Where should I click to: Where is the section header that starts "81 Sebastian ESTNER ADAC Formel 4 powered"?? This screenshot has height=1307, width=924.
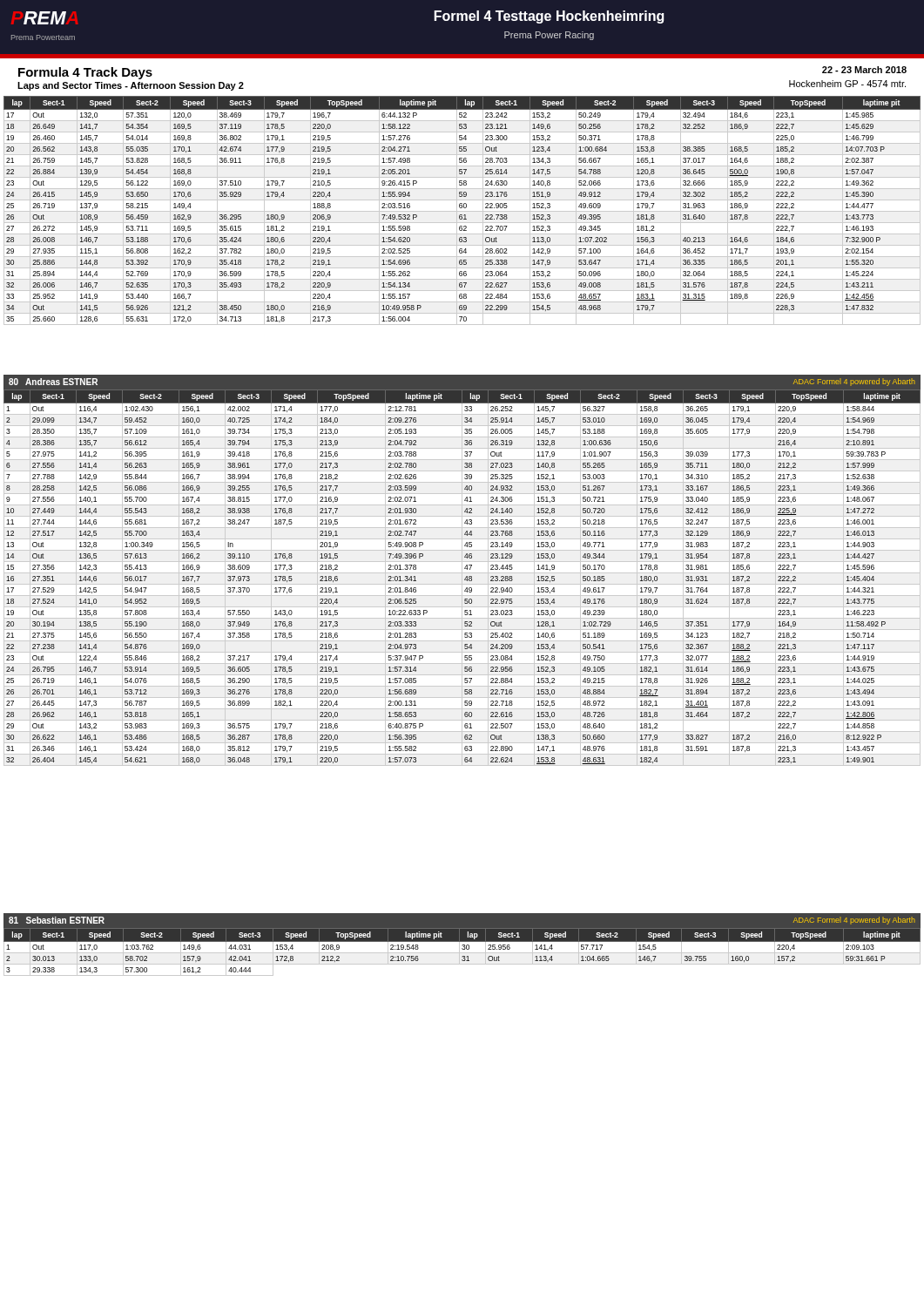pyautogui.click(x=462, y=921)
